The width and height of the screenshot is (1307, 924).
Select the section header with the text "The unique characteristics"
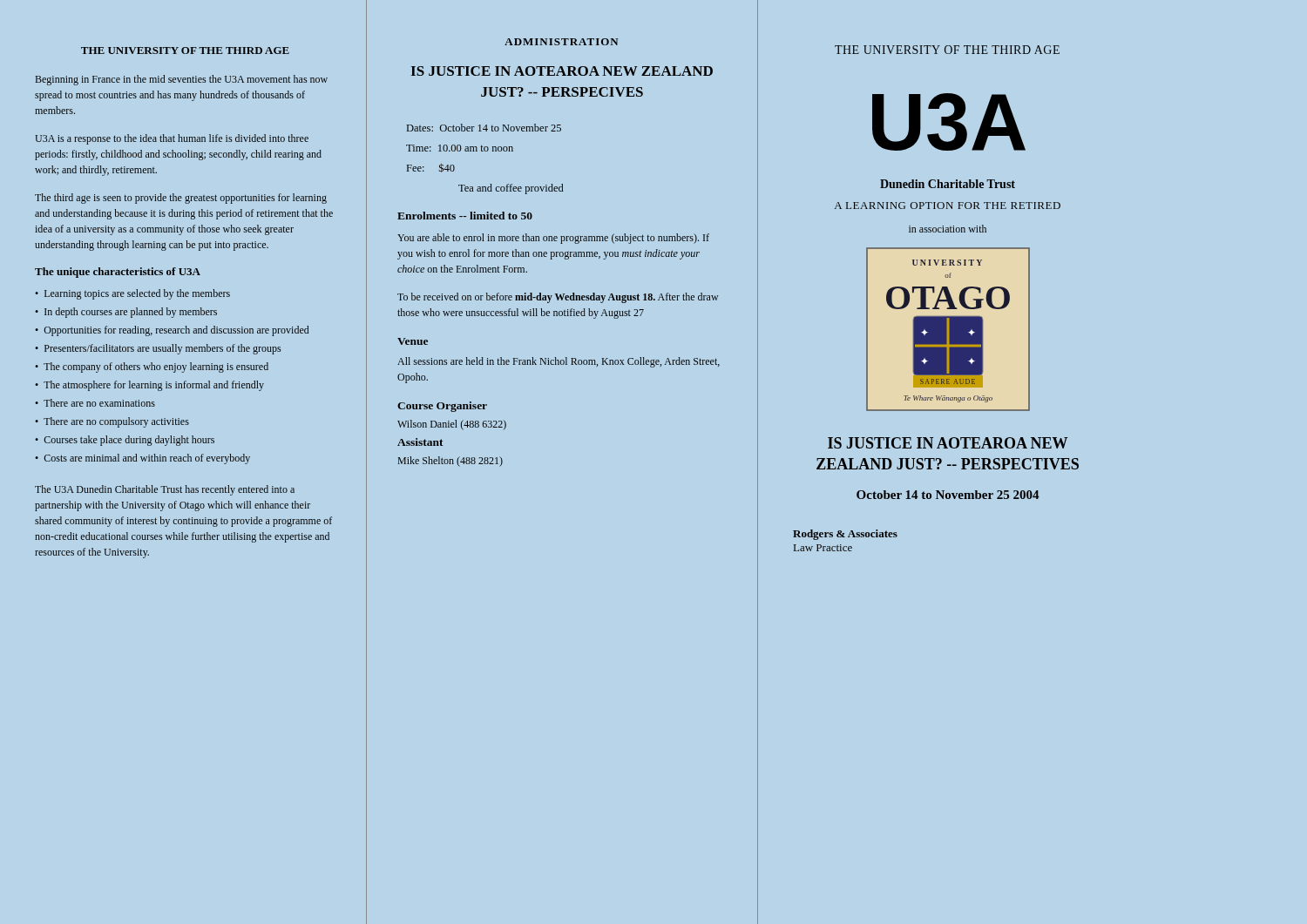coord(118,271)
